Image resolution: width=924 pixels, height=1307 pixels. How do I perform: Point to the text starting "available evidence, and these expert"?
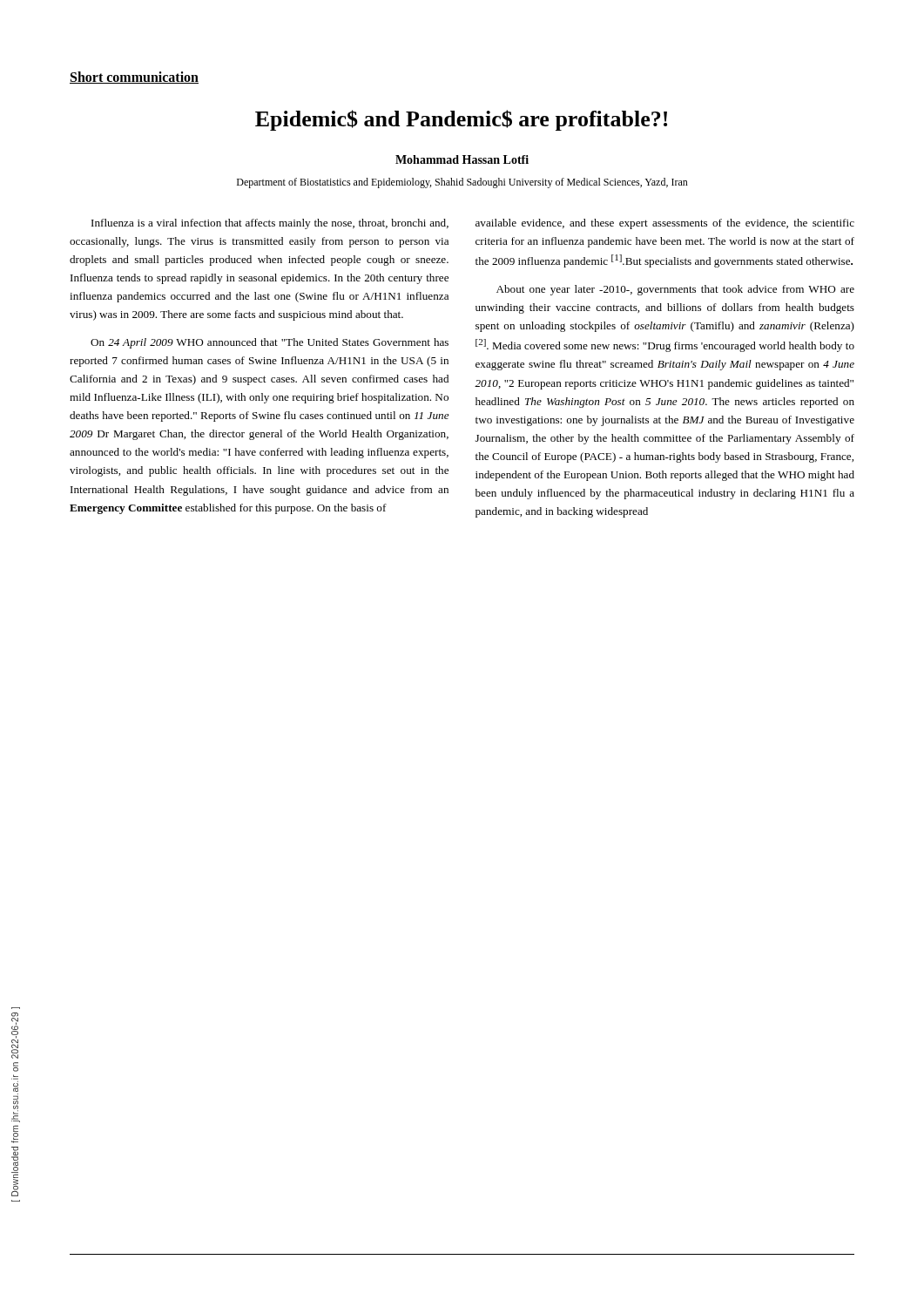click(665, 367)
